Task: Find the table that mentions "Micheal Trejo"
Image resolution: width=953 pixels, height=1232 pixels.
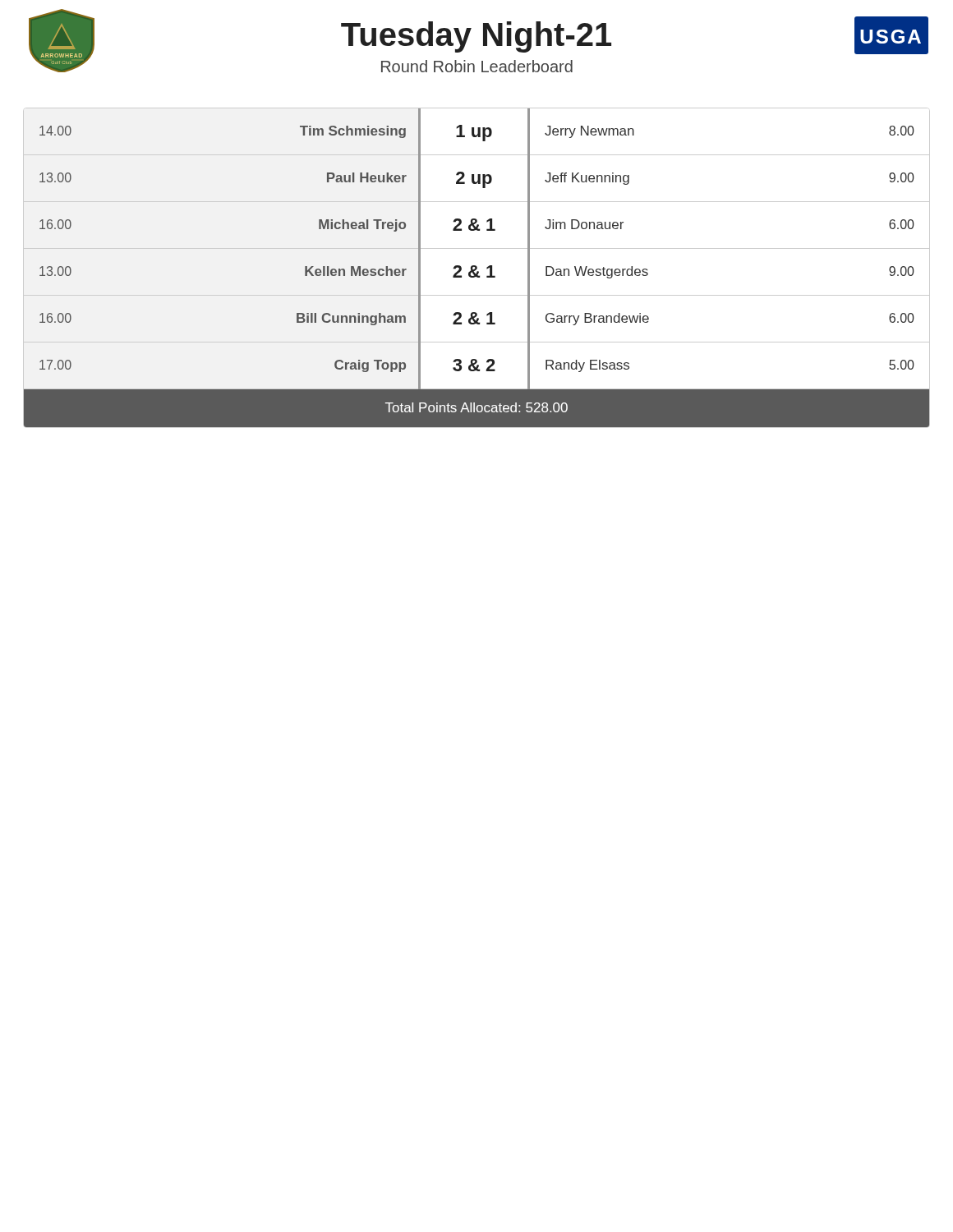Action: (x=476, y=268)
